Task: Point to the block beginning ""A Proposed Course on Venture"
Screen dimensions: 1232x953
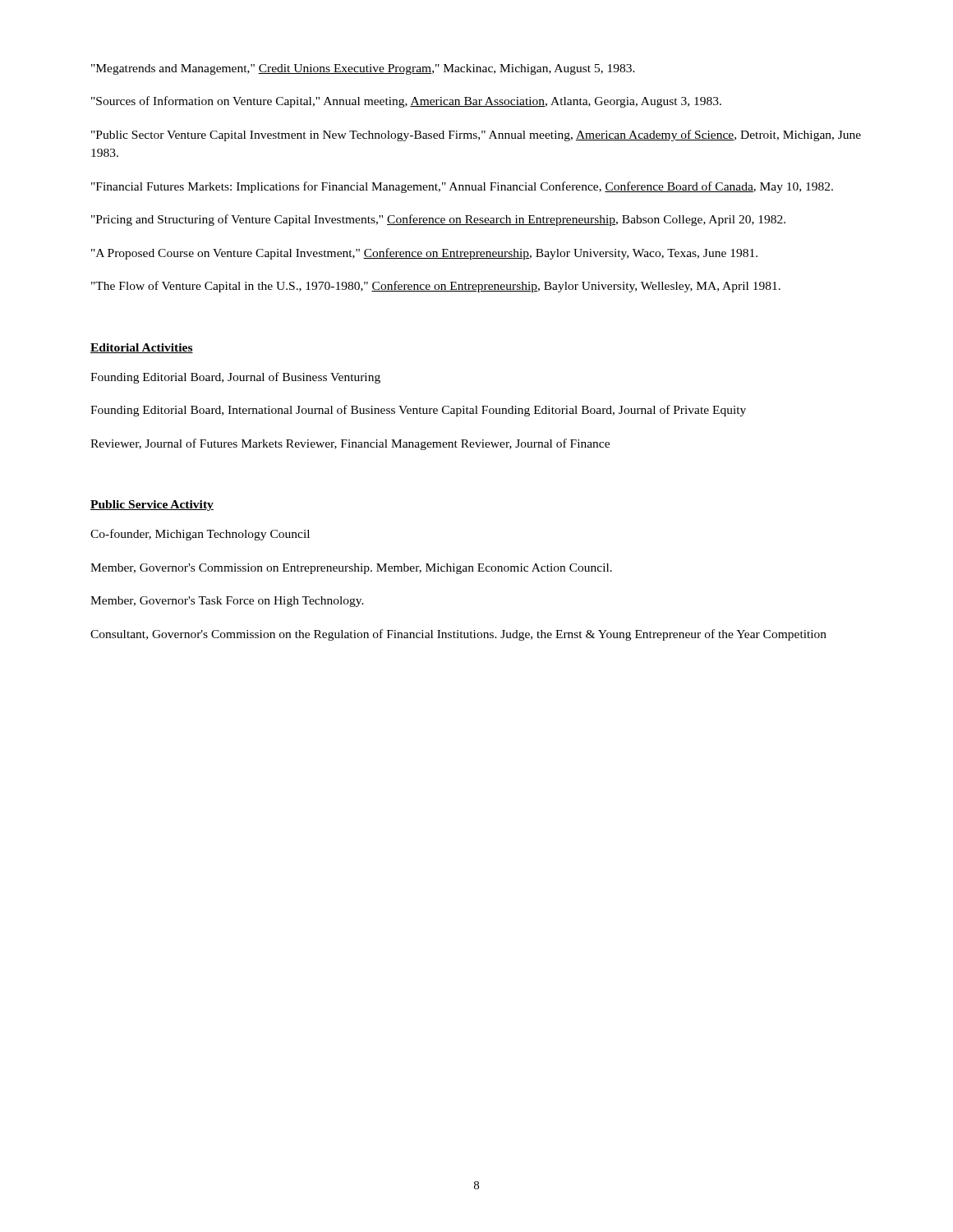Action: tap(424, 252)
